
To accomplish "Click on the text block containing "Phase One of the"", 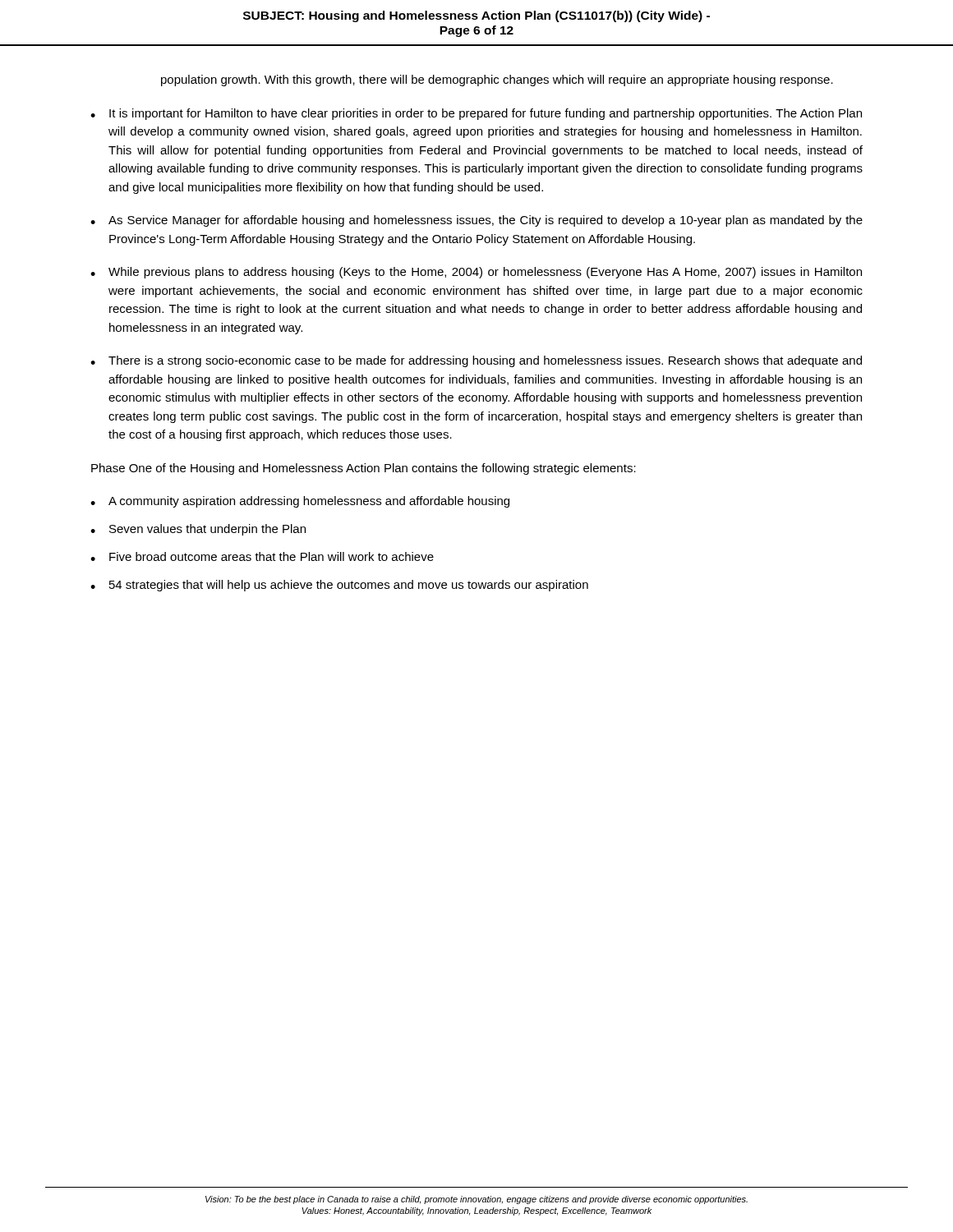I will (363, 467).
